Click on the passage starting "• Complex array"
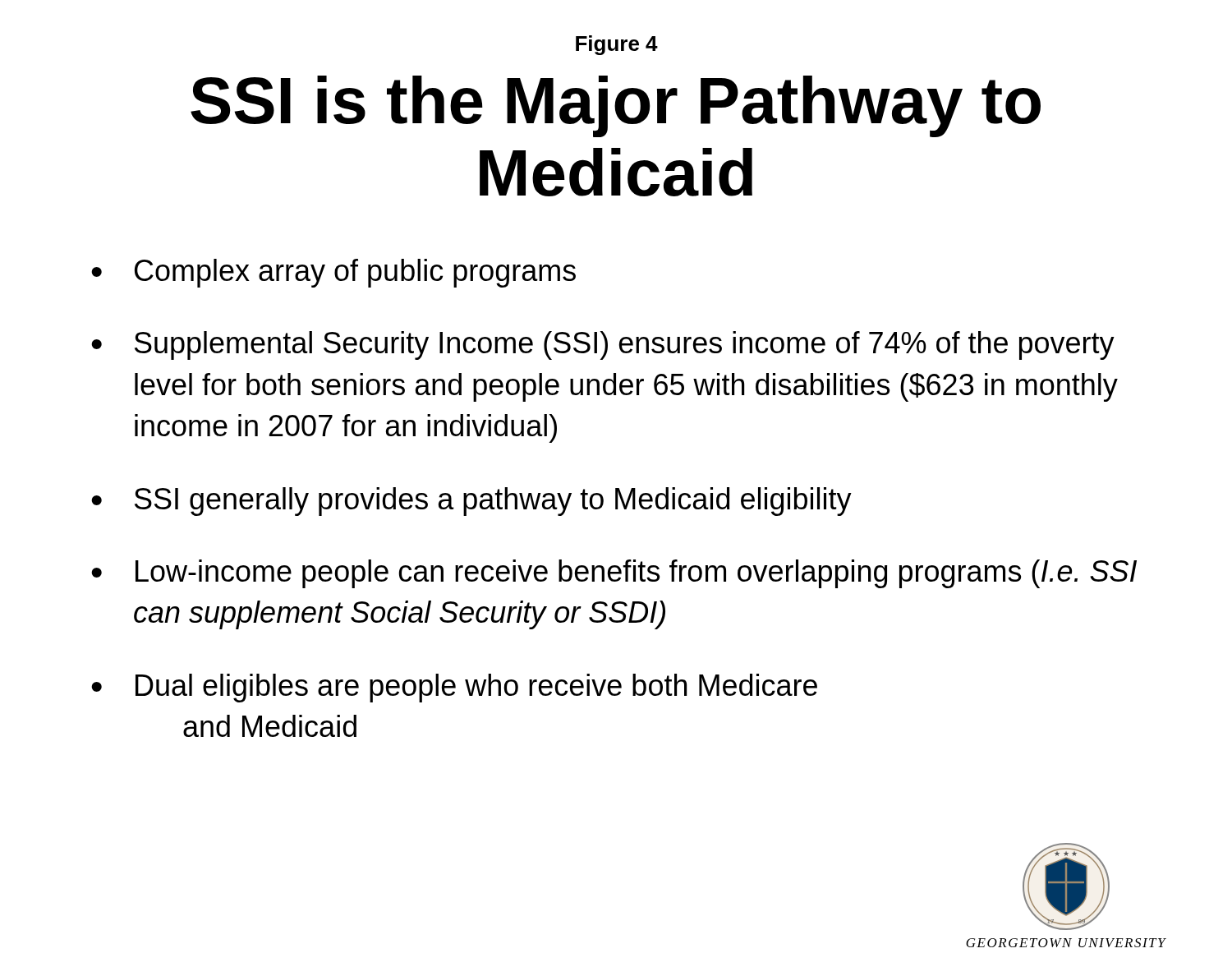The image size is (1232, 953). point(333,273)
